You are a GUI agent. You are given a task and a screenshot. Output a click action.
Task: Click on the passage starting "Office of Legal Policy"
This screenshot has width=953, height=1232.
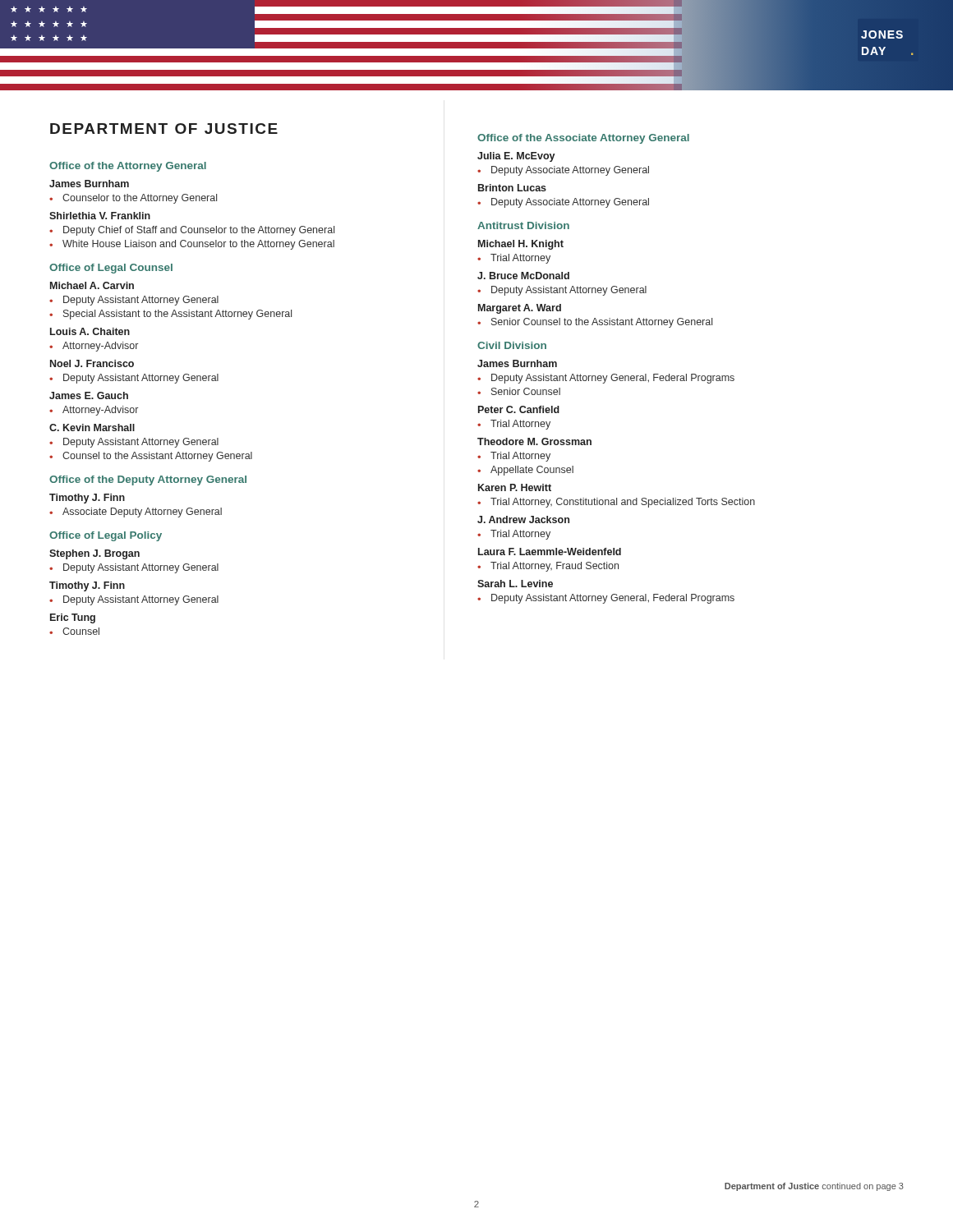pos(106,536)
